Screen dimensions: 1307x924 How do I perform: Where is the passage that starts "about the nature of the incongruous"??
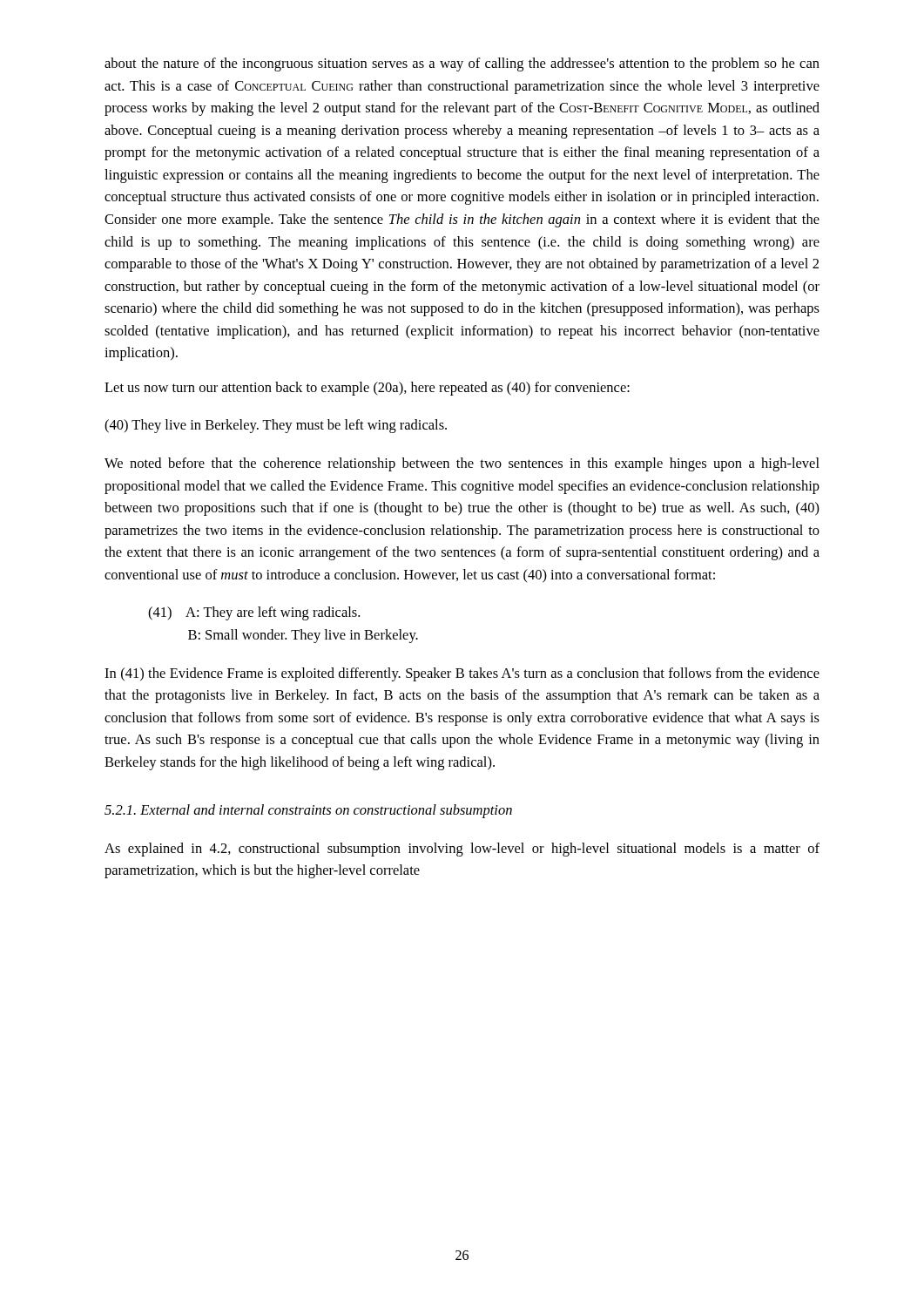pyautogui.click(x=462, y=225)
